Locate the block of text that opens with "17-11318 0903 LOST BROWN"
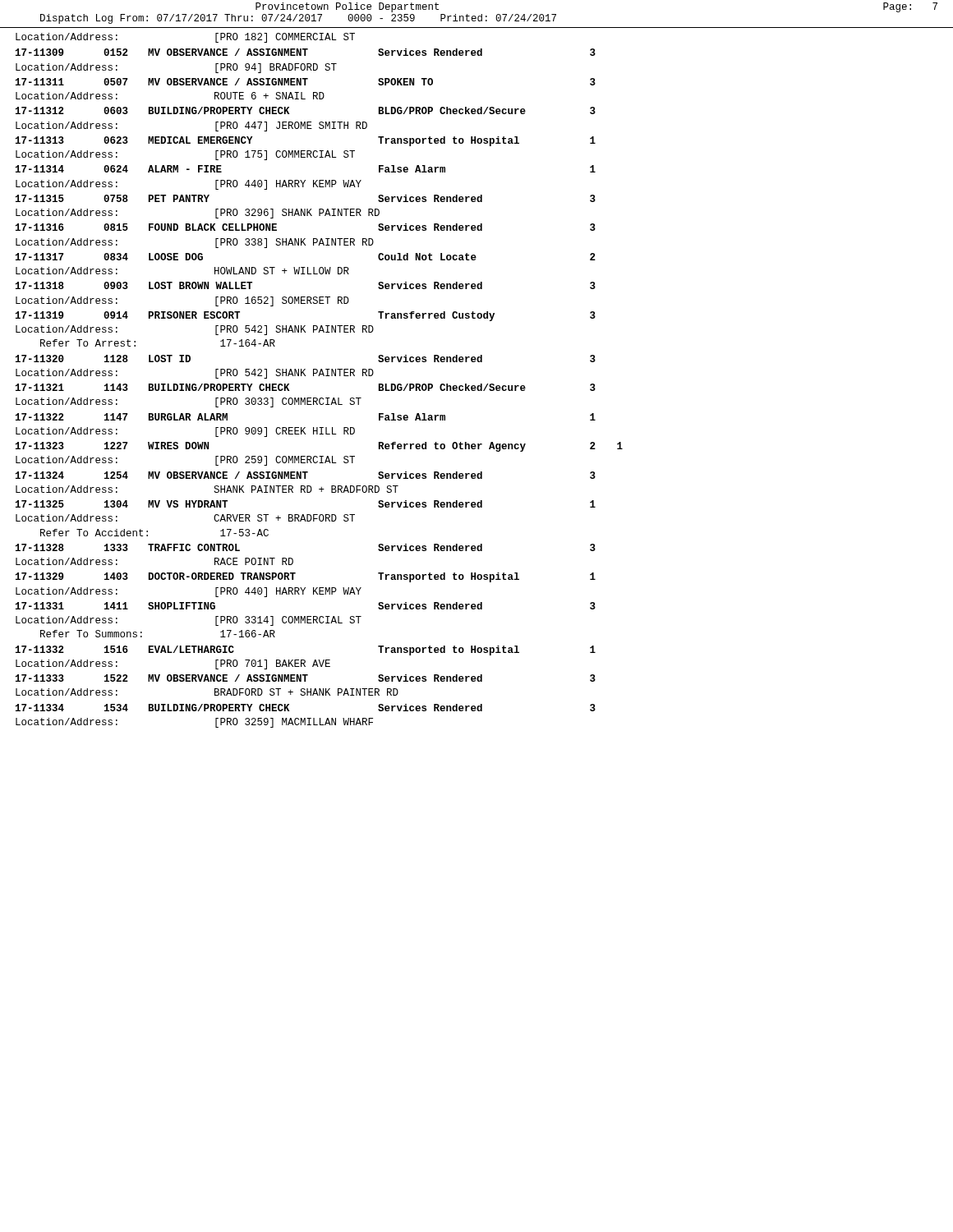 pyautogui.click(x=476, y=294)
